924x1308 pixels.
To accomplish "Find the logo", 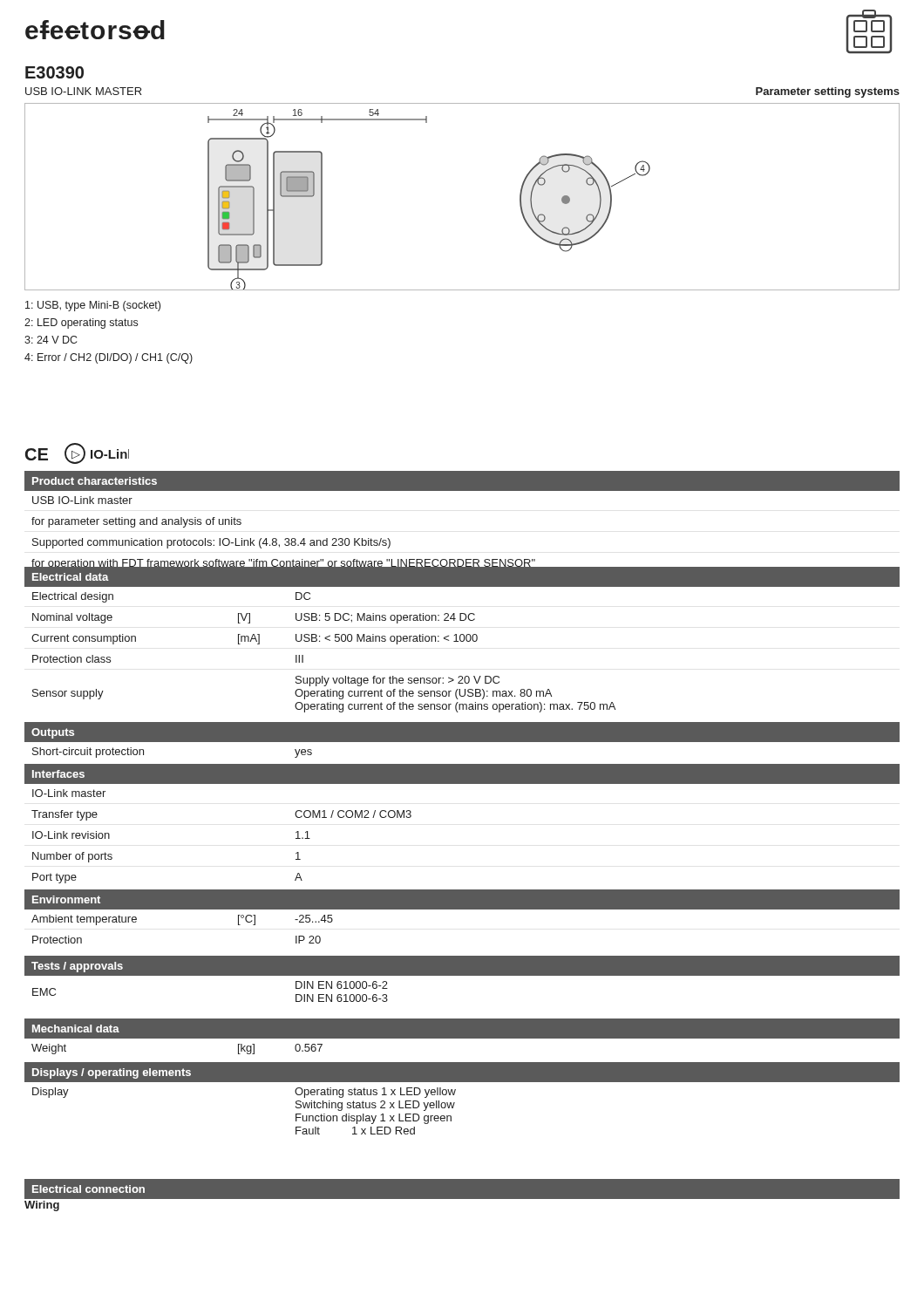I will (869, 35).
